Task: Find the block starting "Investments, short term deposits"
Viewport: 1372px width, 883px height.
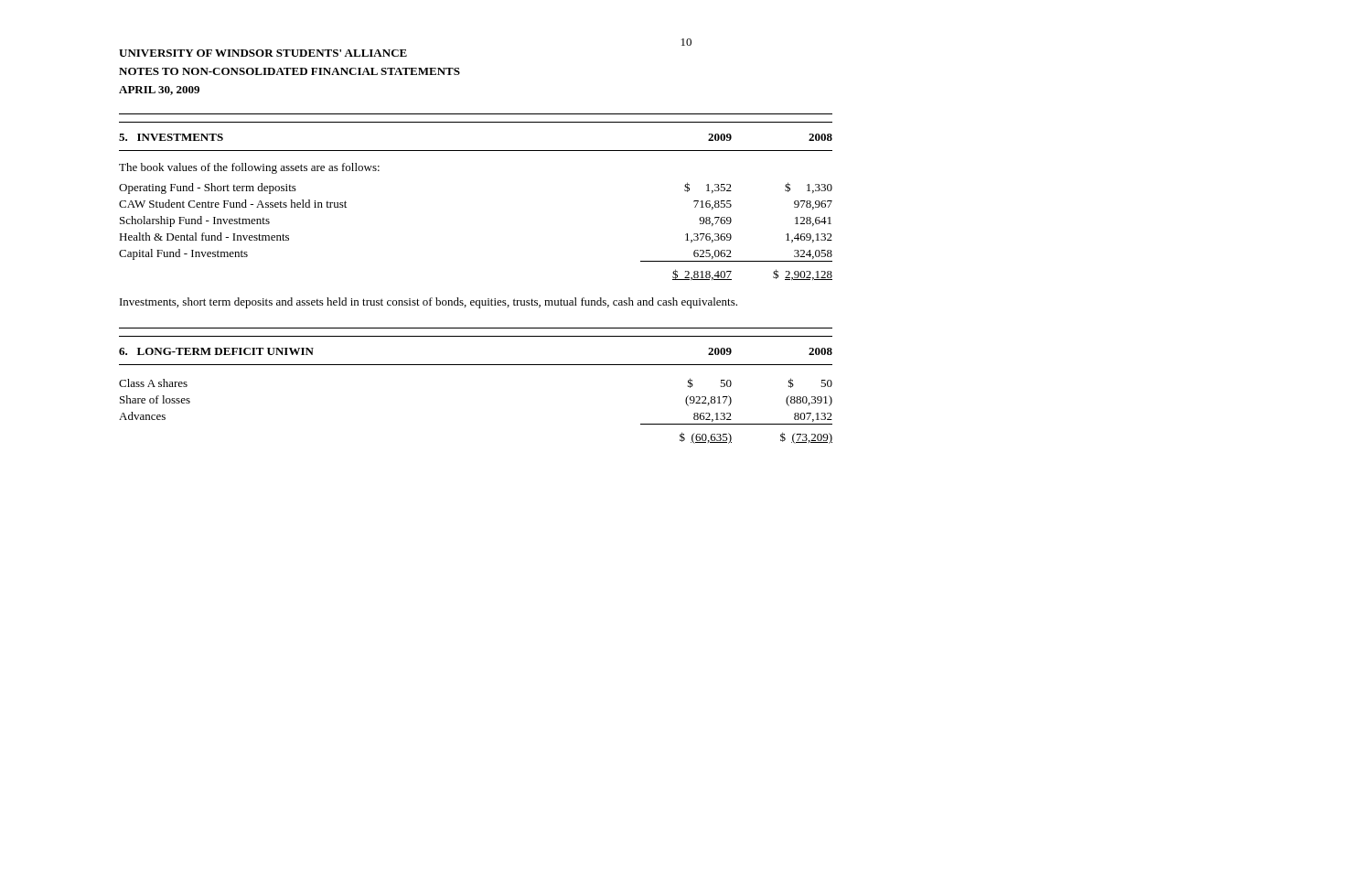Action: [x=429, y=302]
